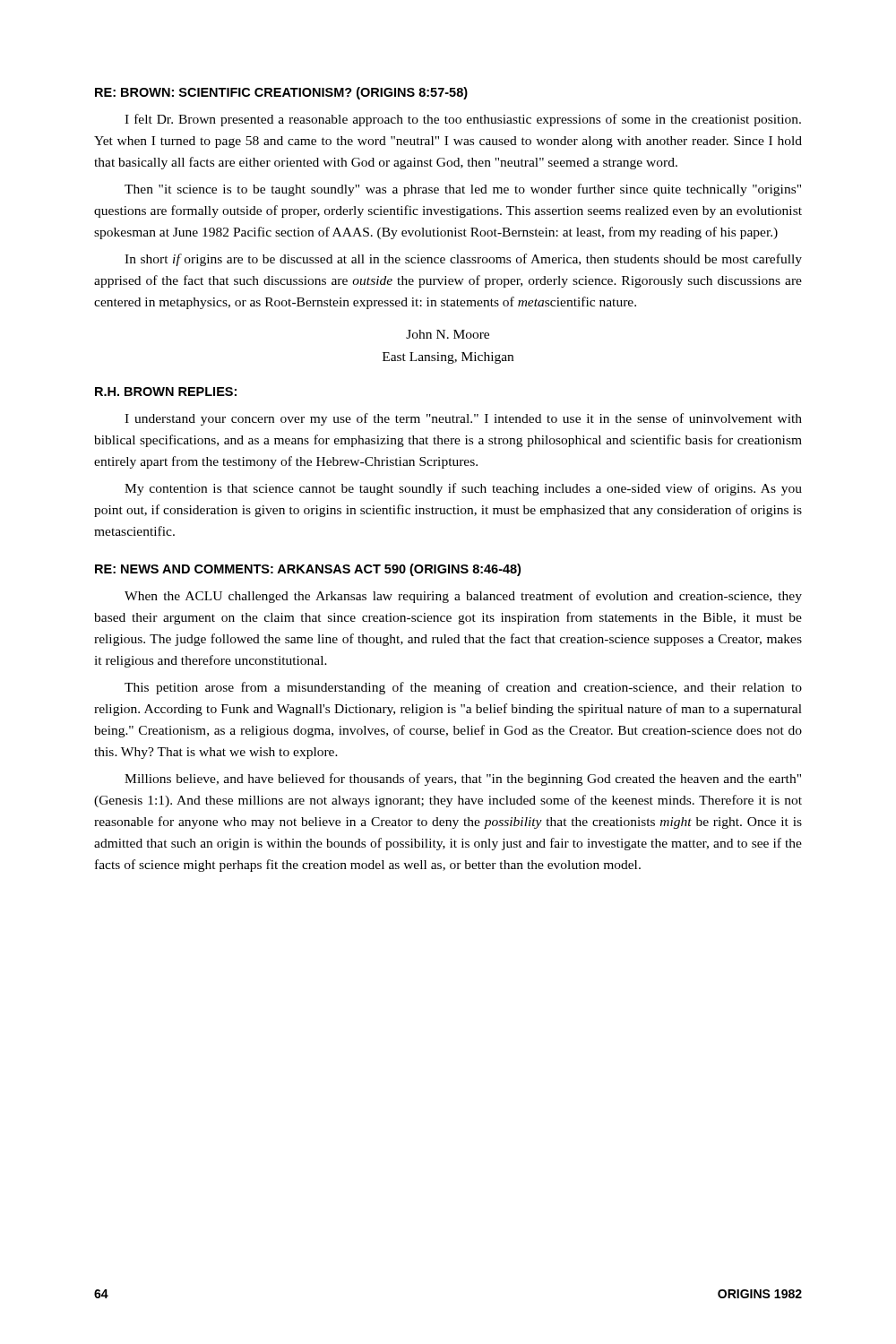Locate the text with the text "John N. Moore East Lansing, Michigan"
This screenshot has height=1344, width=896.
point(448,345)
